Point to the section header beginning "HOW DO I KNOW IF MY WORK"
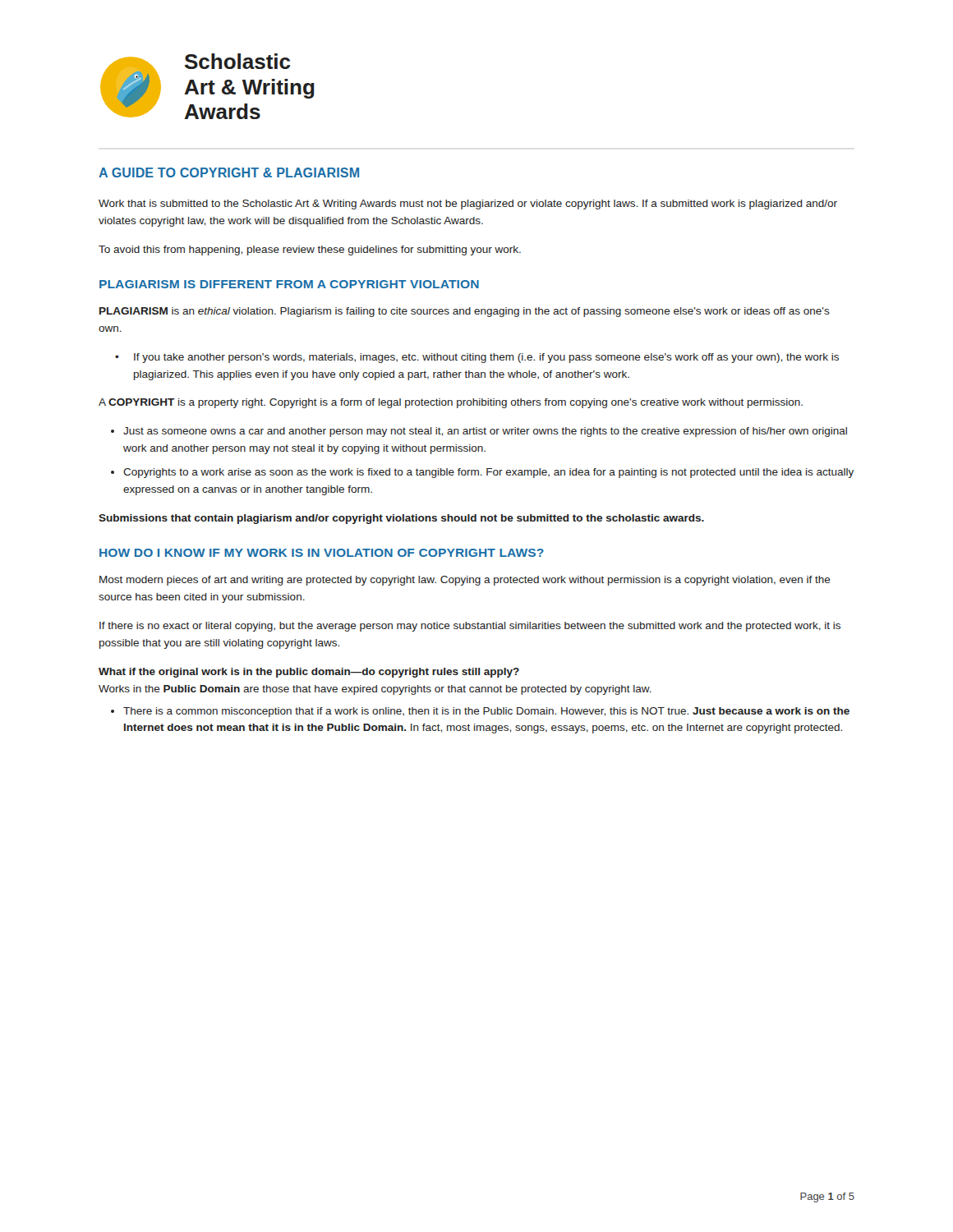This screenshot has height=1232, width=953. [321, 552]
